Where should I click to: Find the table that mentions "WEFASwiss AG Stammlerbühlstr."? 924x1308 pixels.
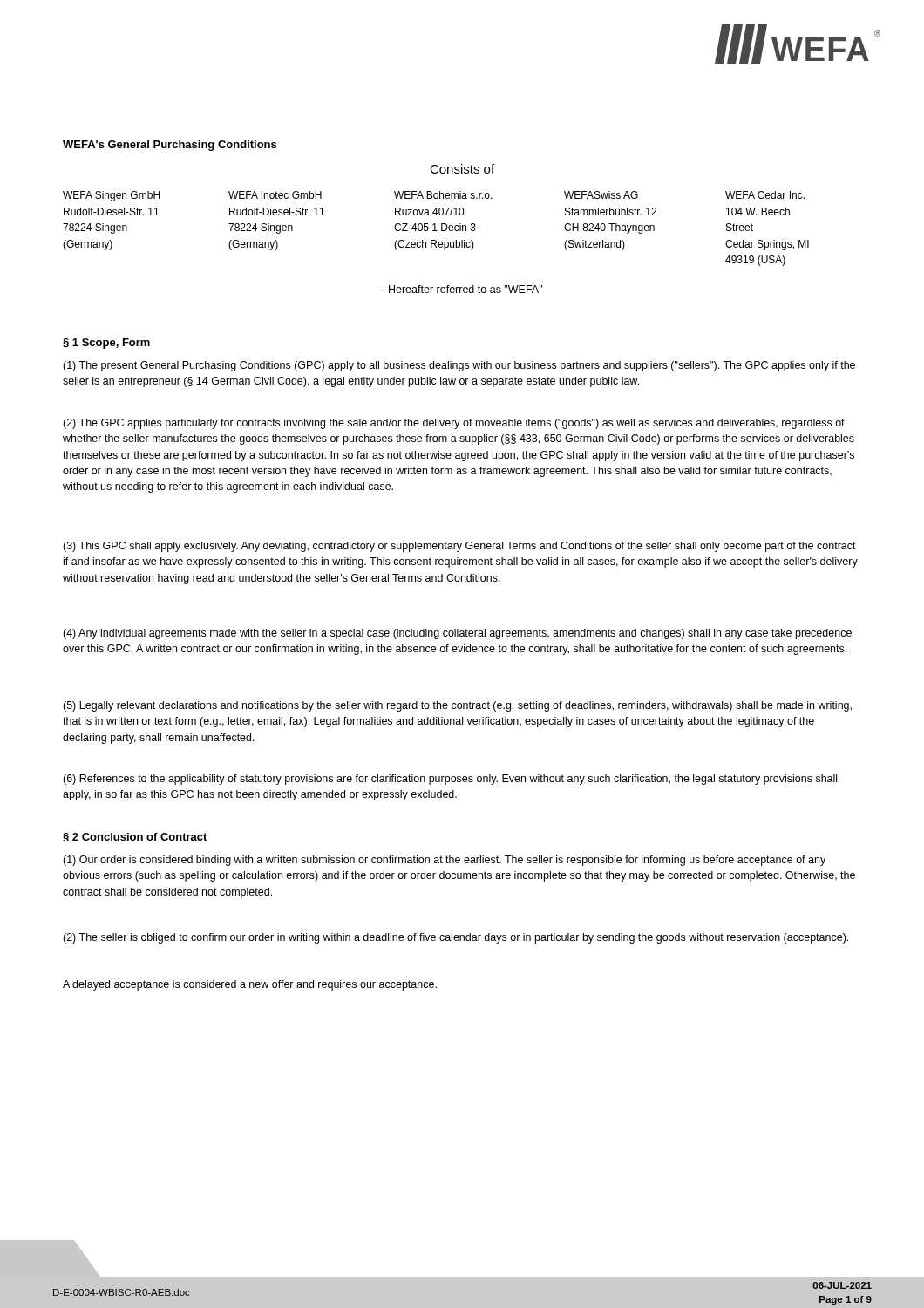point(462,228)
